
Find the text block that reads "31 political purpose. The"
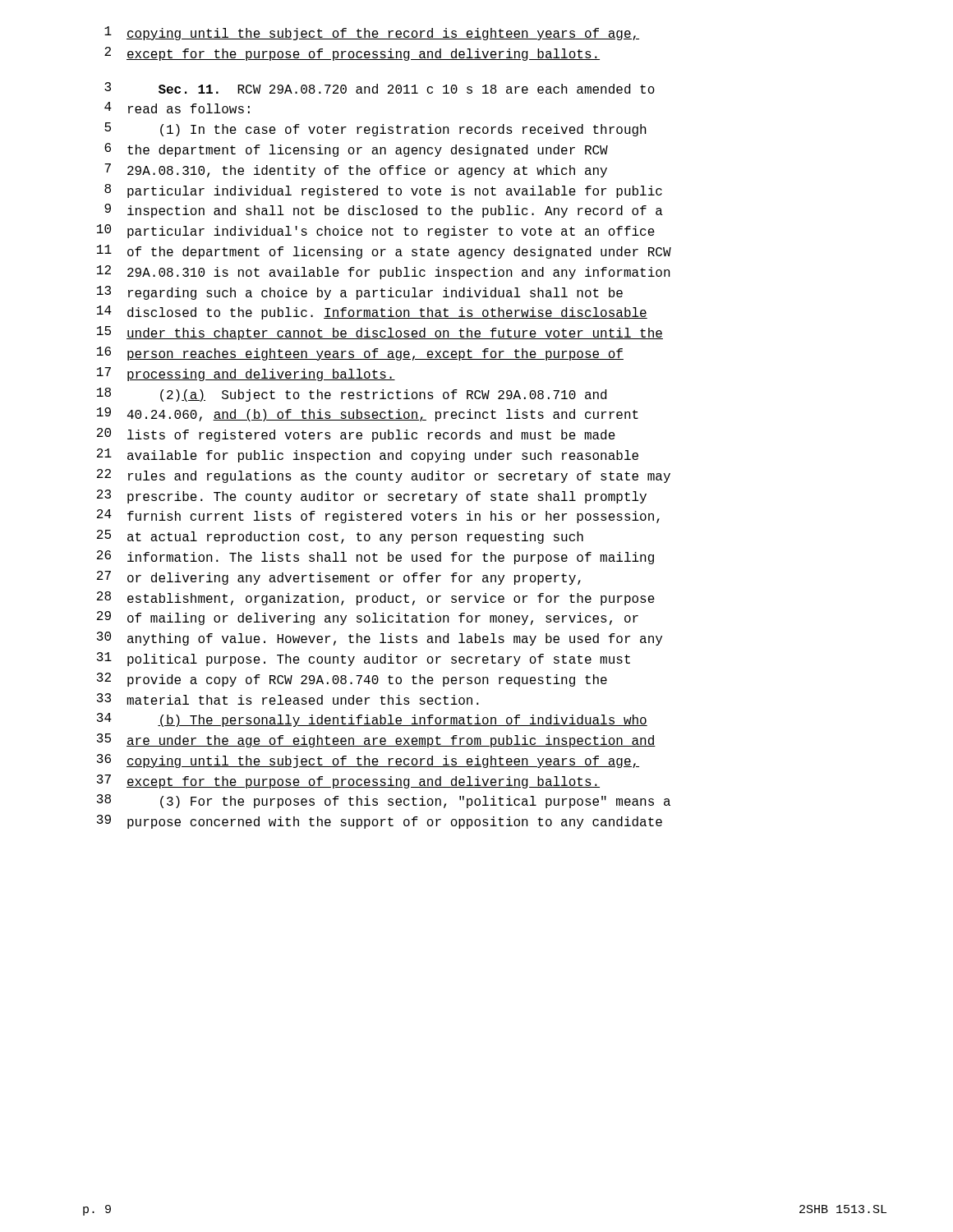(x=485, y=661)
